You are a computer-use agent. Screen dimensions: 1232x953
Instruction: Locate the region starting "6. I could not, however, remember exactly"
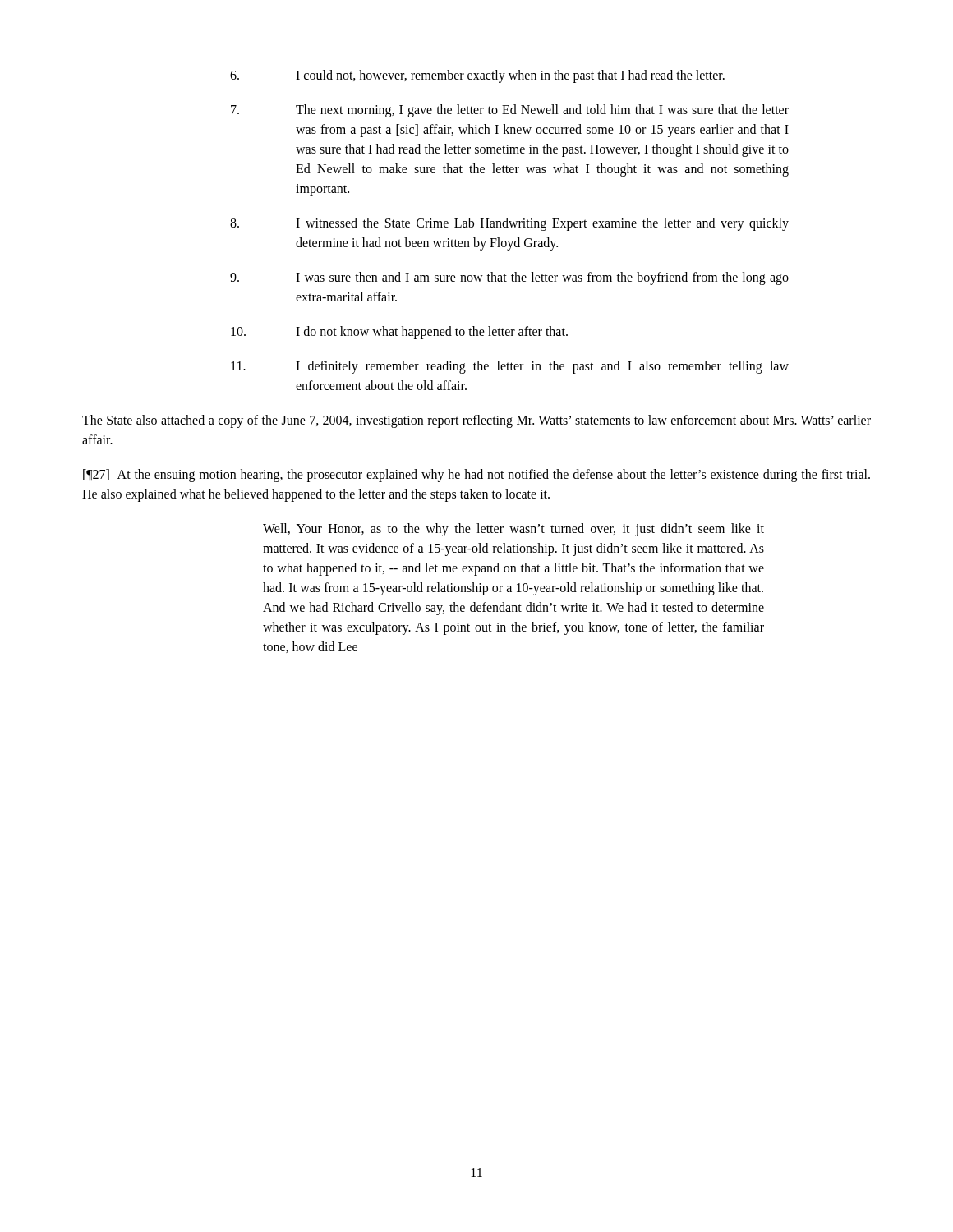point(509,76)
